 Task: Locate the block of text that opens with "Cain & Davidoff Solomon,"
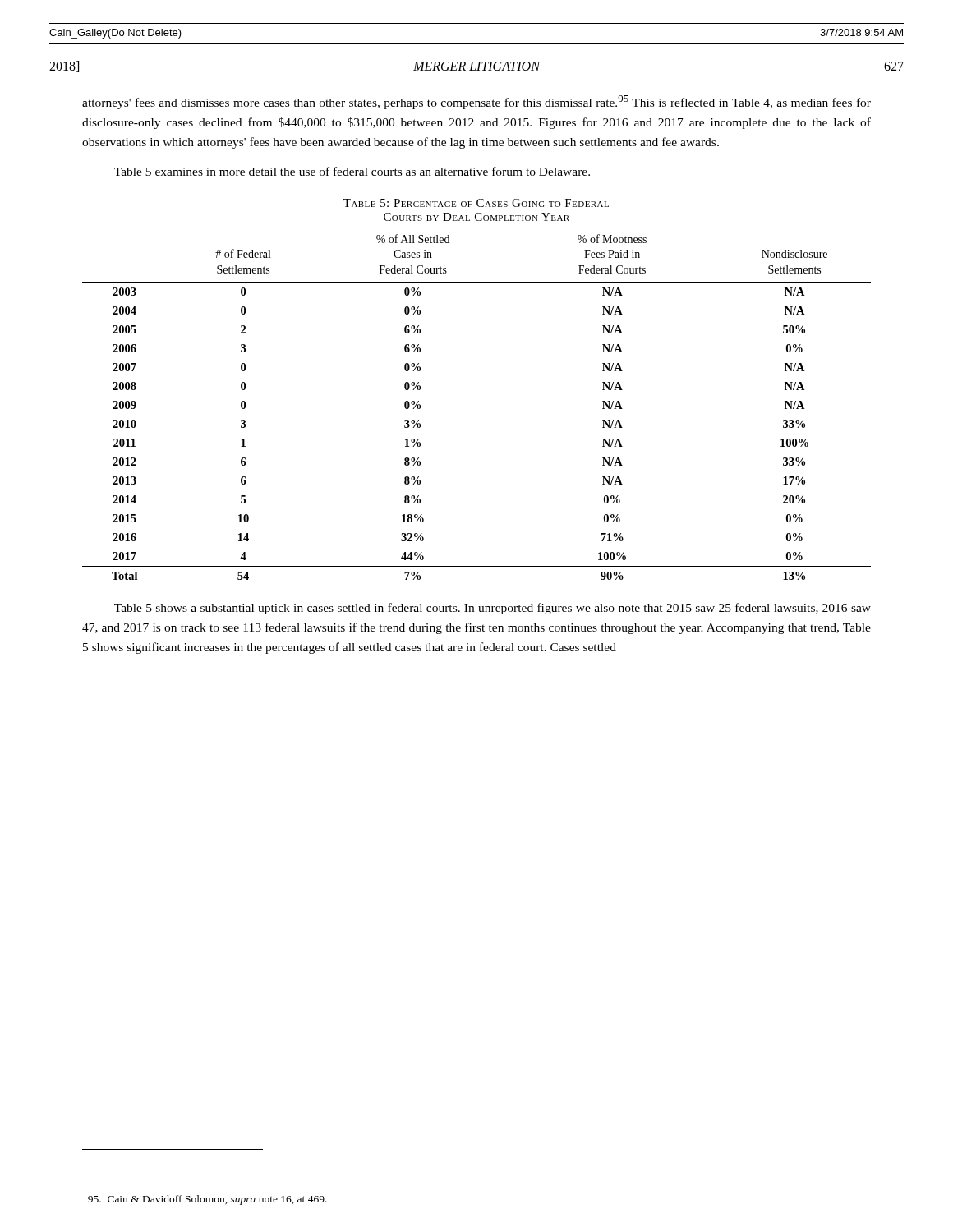click(x=205, y=1199)
